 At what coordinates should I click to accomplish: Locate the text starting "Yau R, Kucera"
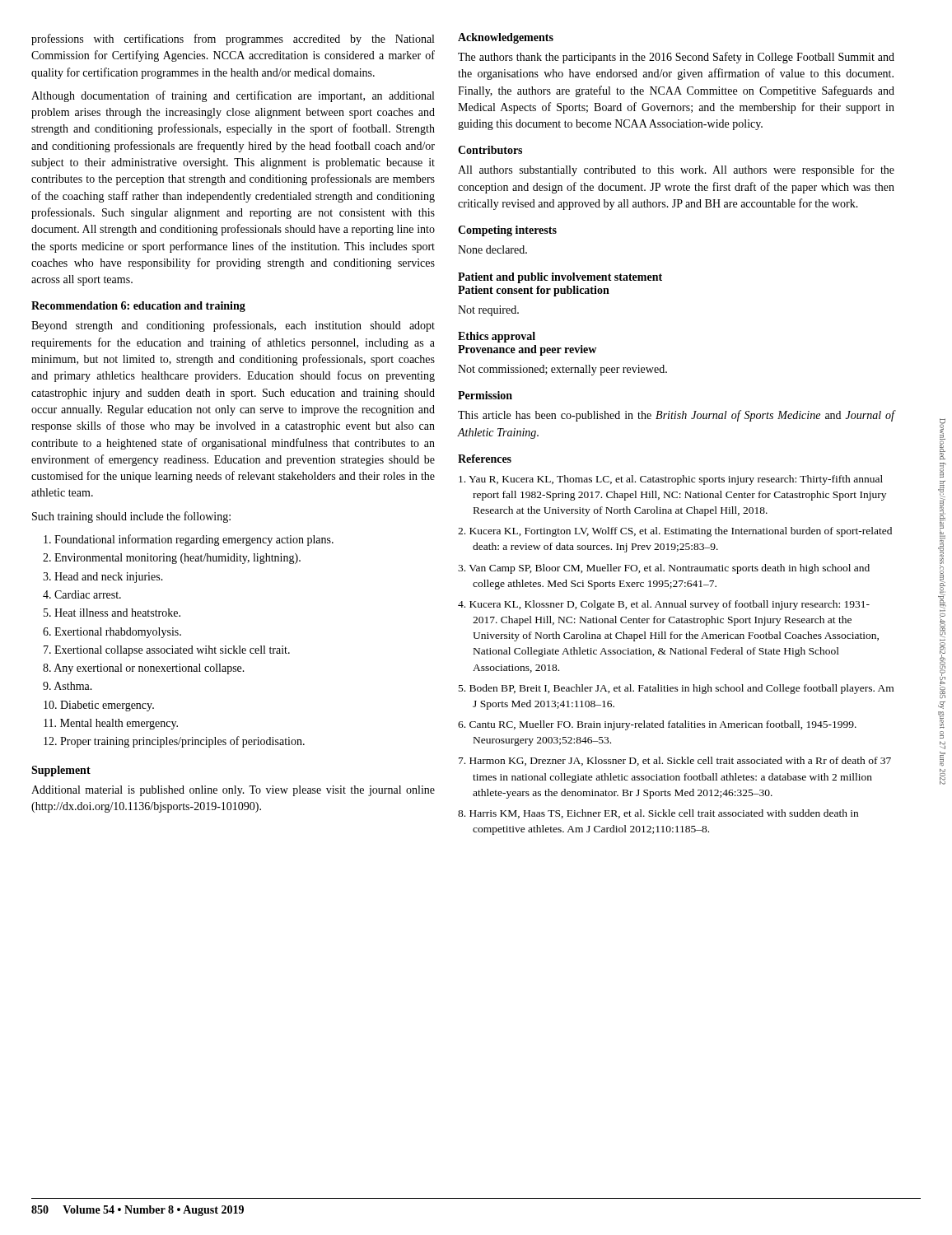[672, 494]
